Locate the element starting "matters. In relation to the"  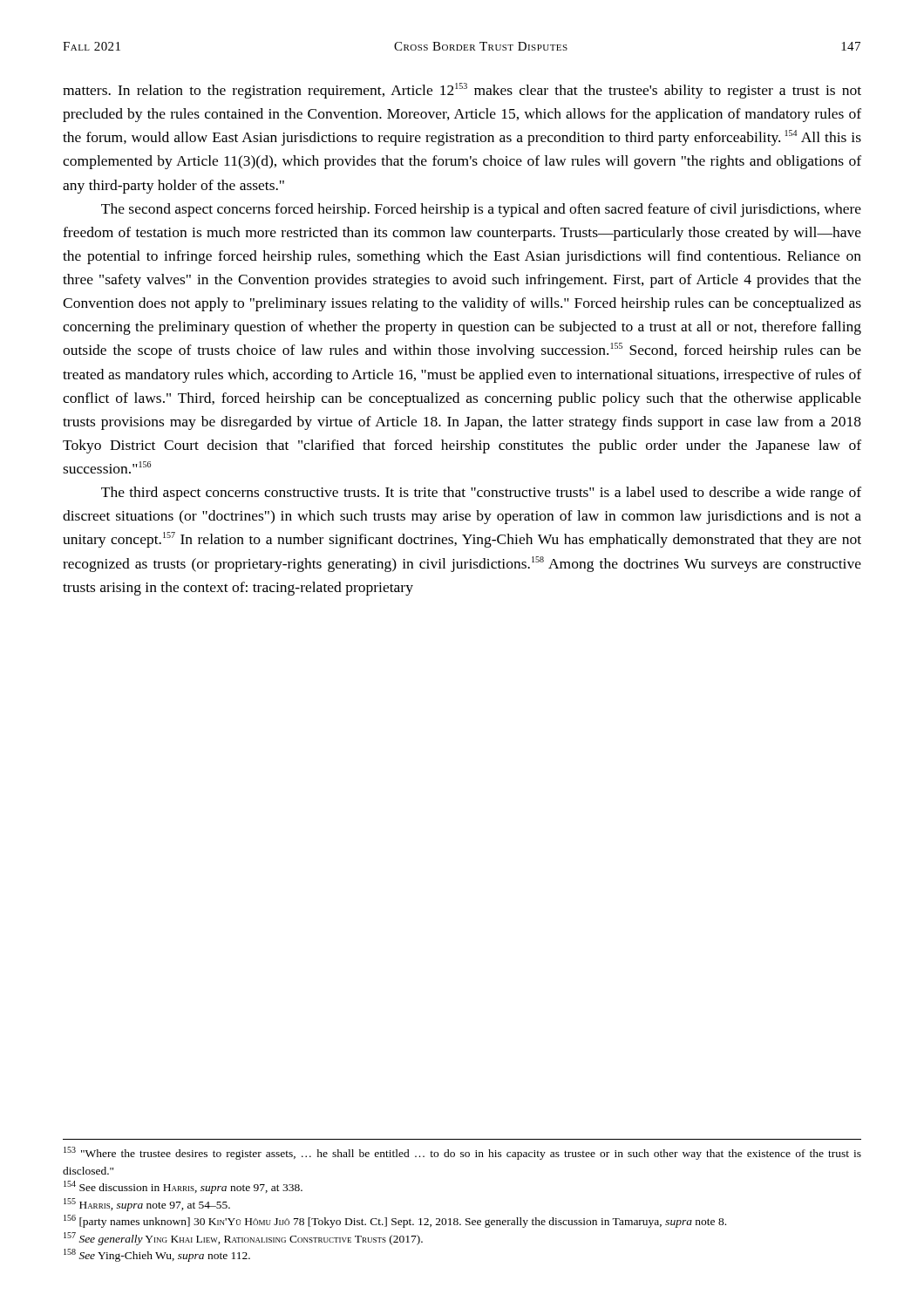tap(462, 138)
